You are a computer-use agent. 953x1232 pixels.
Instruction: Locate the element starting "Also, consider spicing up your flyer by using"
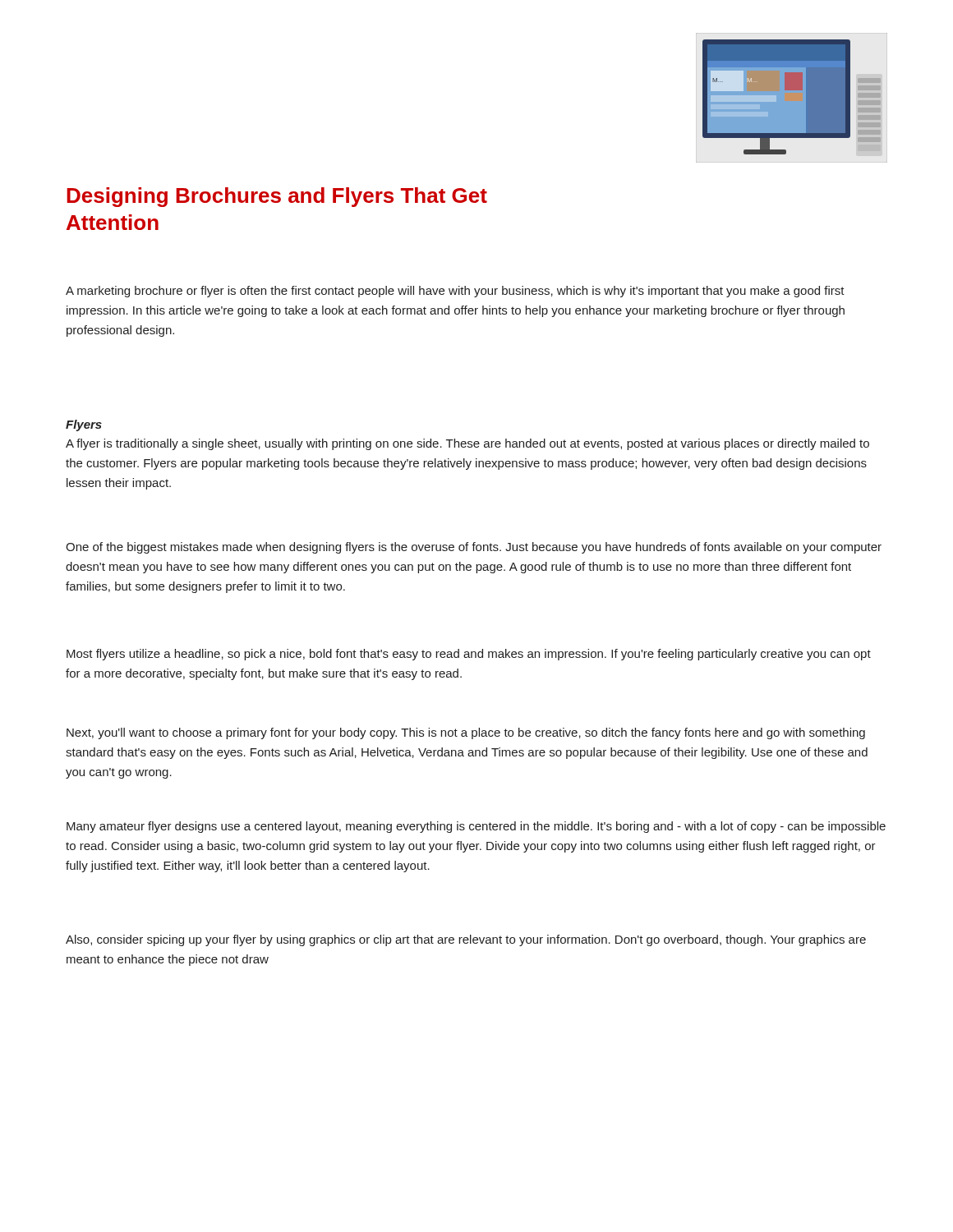click(476, 950)
